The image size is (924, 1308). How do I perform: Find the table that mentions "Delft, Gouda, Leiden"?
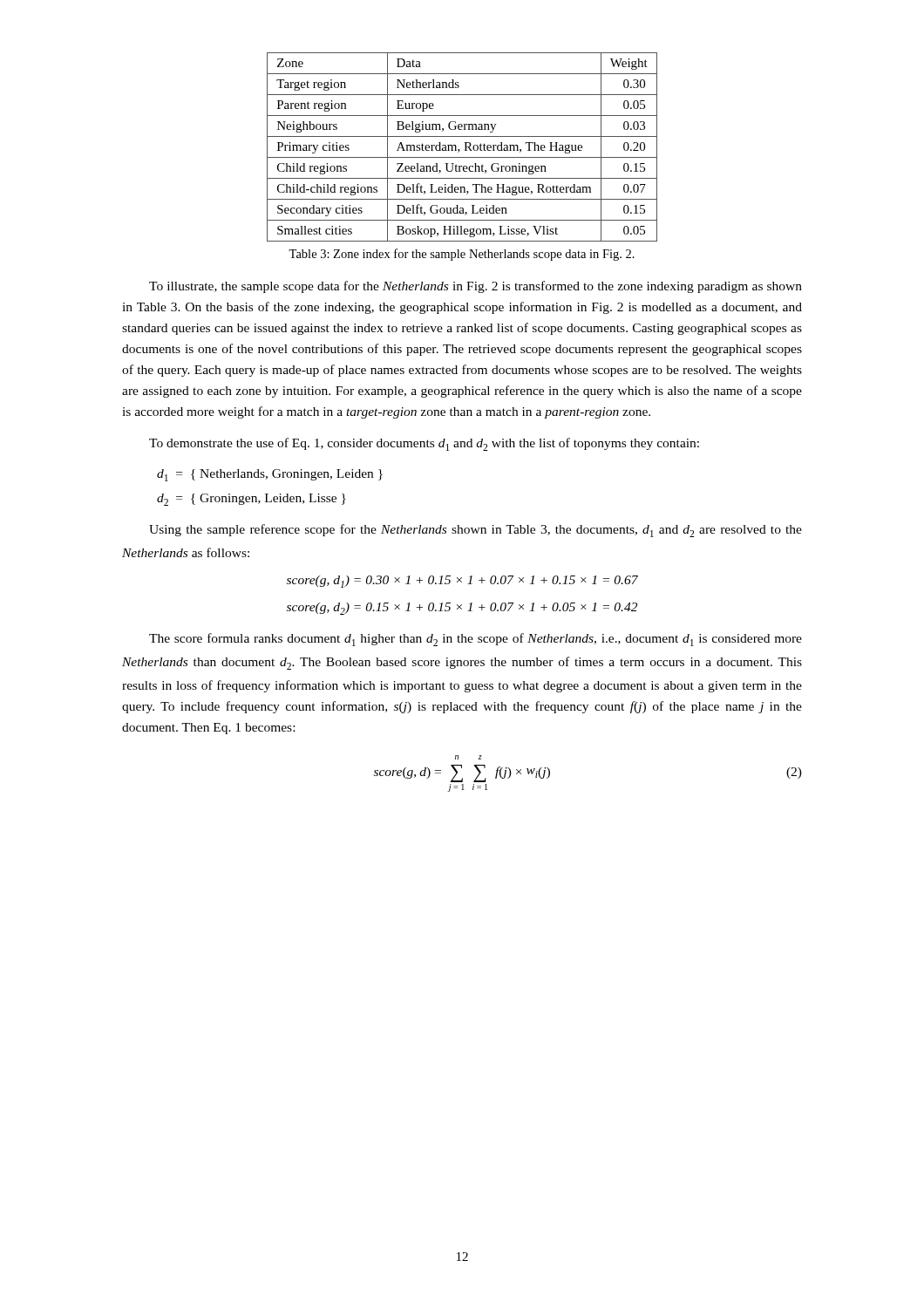coord(462,147)
